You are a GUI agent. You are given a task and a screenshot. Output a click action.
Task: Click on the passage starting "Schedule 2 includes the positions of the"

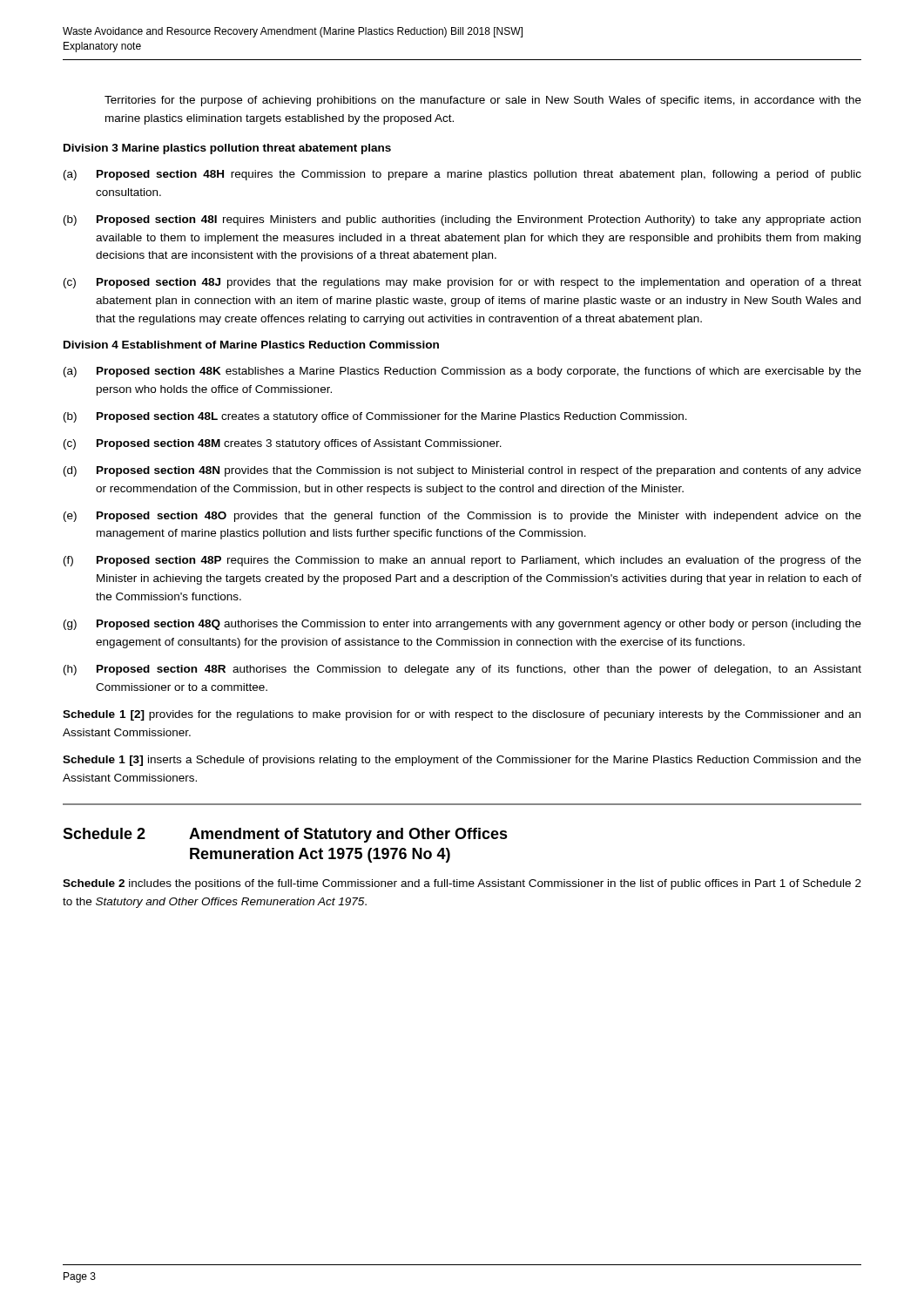pyautogui.click(x=462, y=892)
